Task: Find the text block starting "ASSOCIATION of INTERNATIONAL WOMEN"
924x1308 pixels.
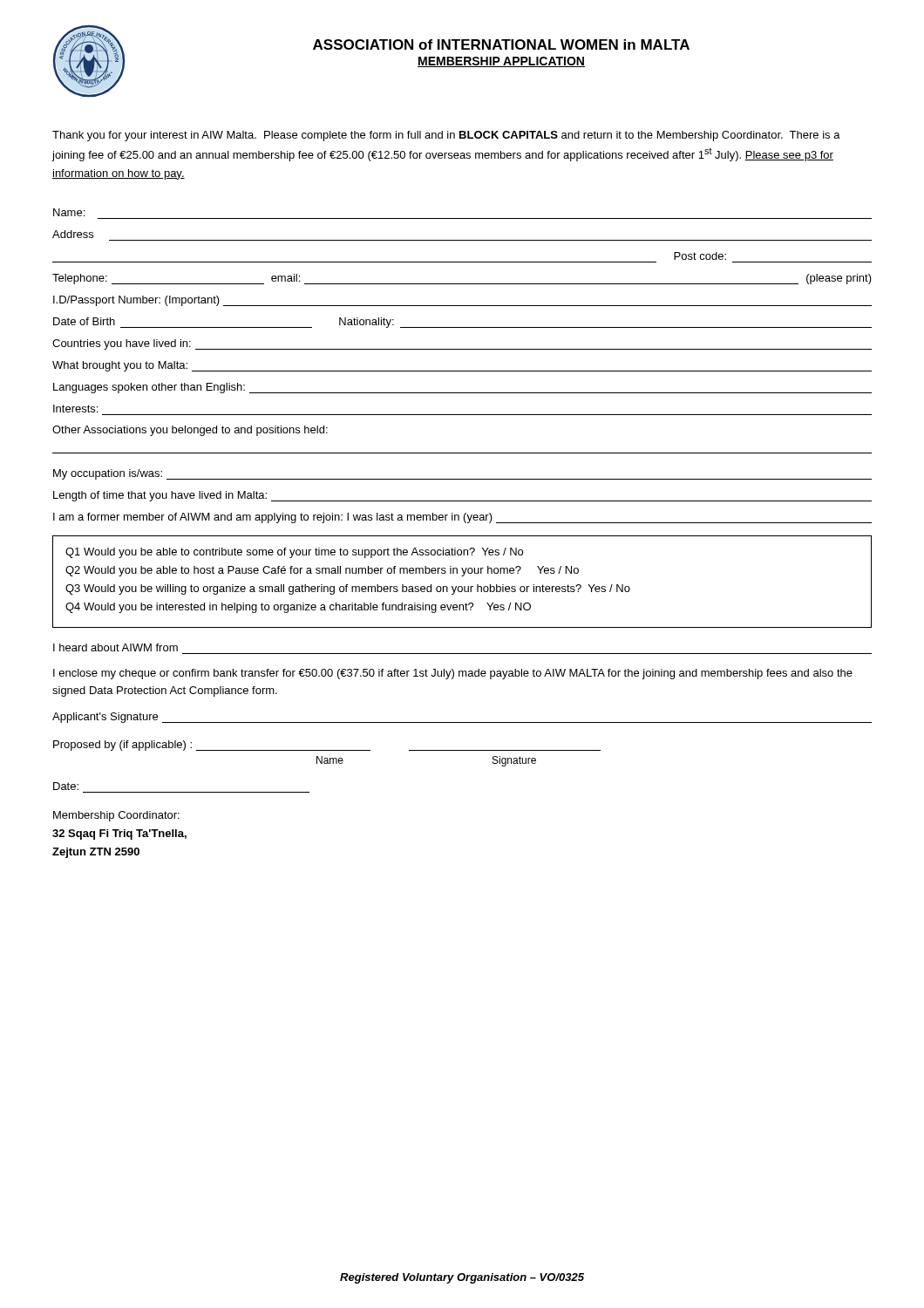Action: (x=501, y=52)
